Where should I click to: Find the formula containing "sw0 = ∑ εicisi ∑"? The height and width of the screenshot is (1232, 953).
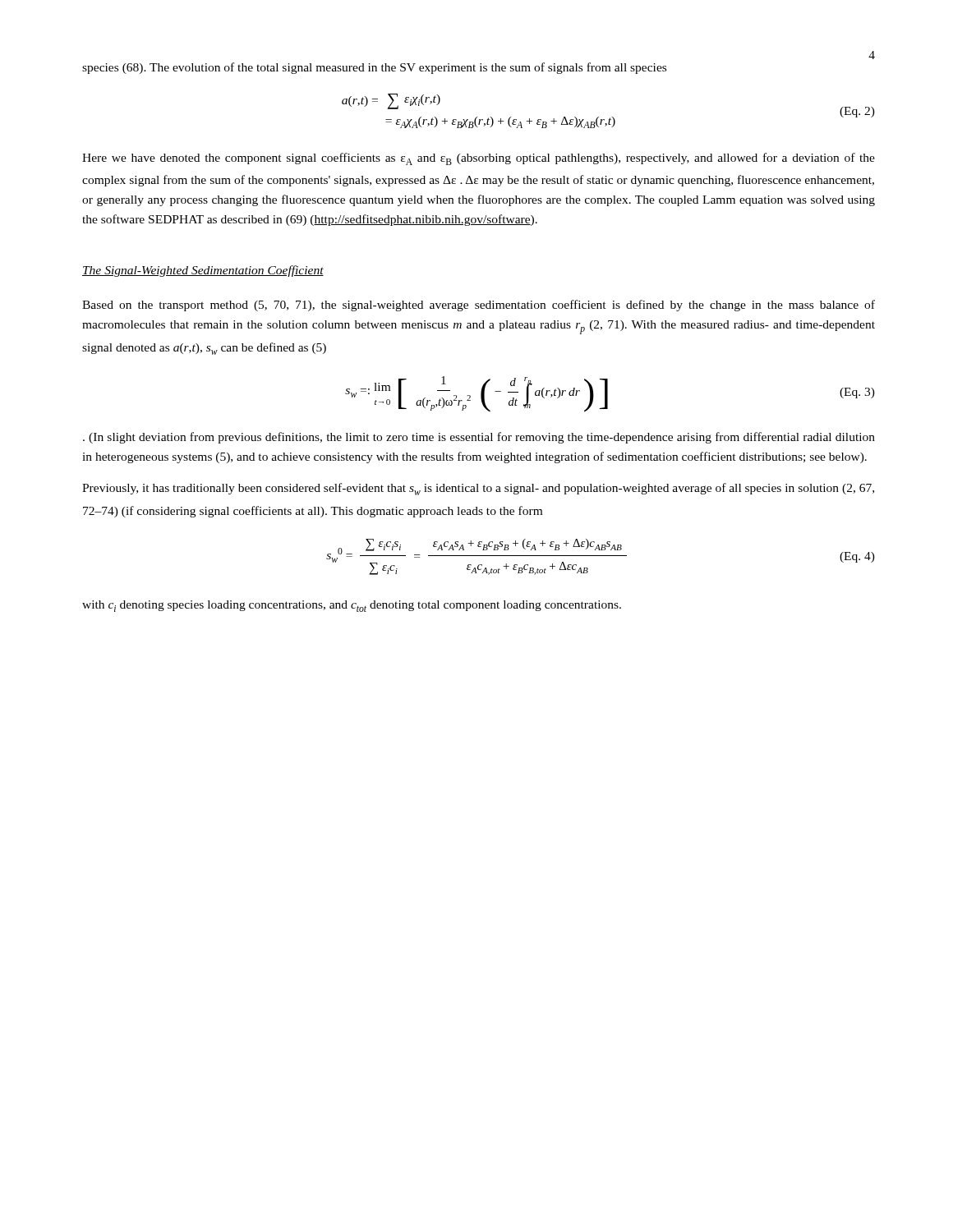click(479, 556)
